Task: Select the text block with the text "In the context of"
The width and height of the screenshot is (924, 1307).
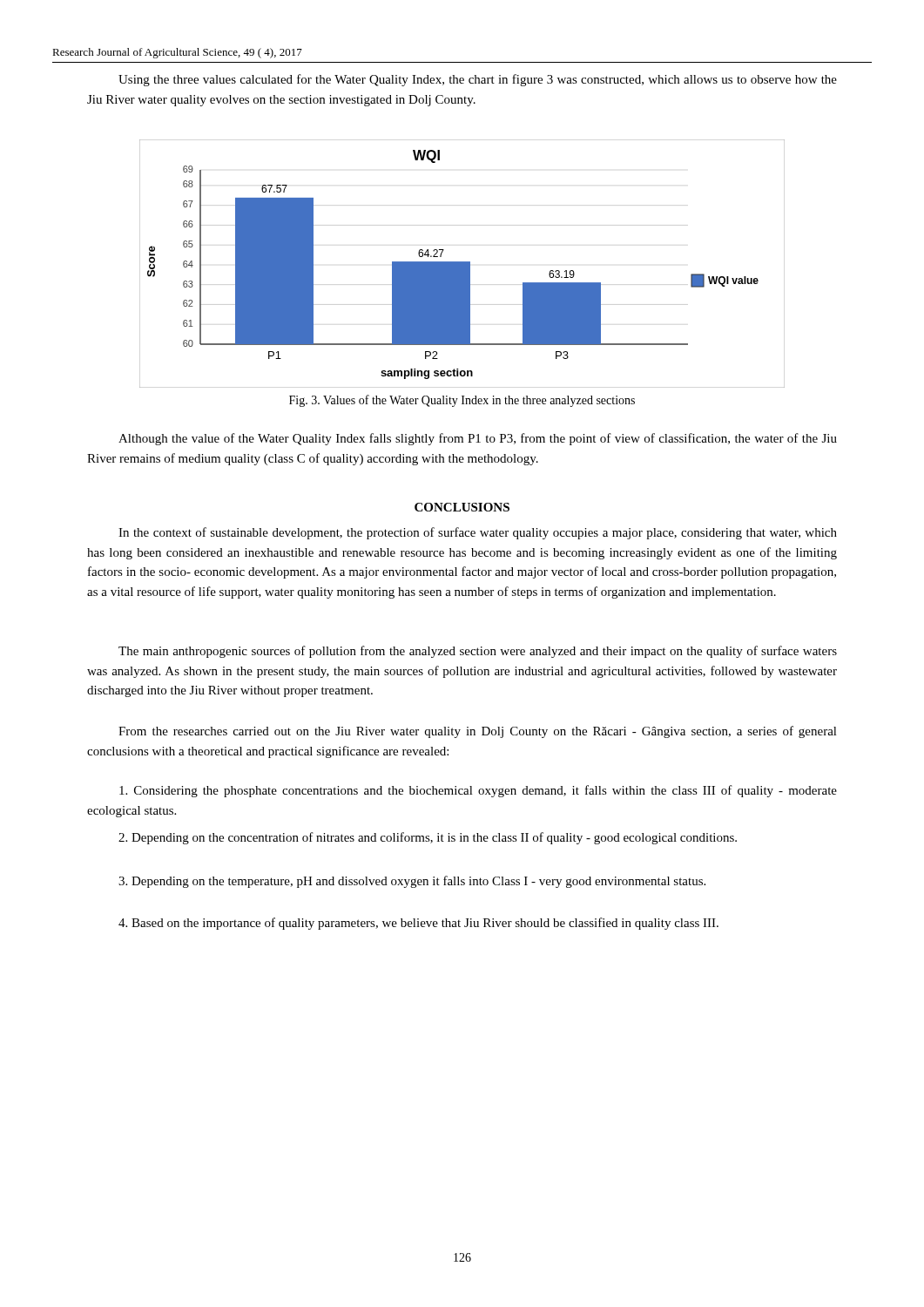Action: pos(462,562)
